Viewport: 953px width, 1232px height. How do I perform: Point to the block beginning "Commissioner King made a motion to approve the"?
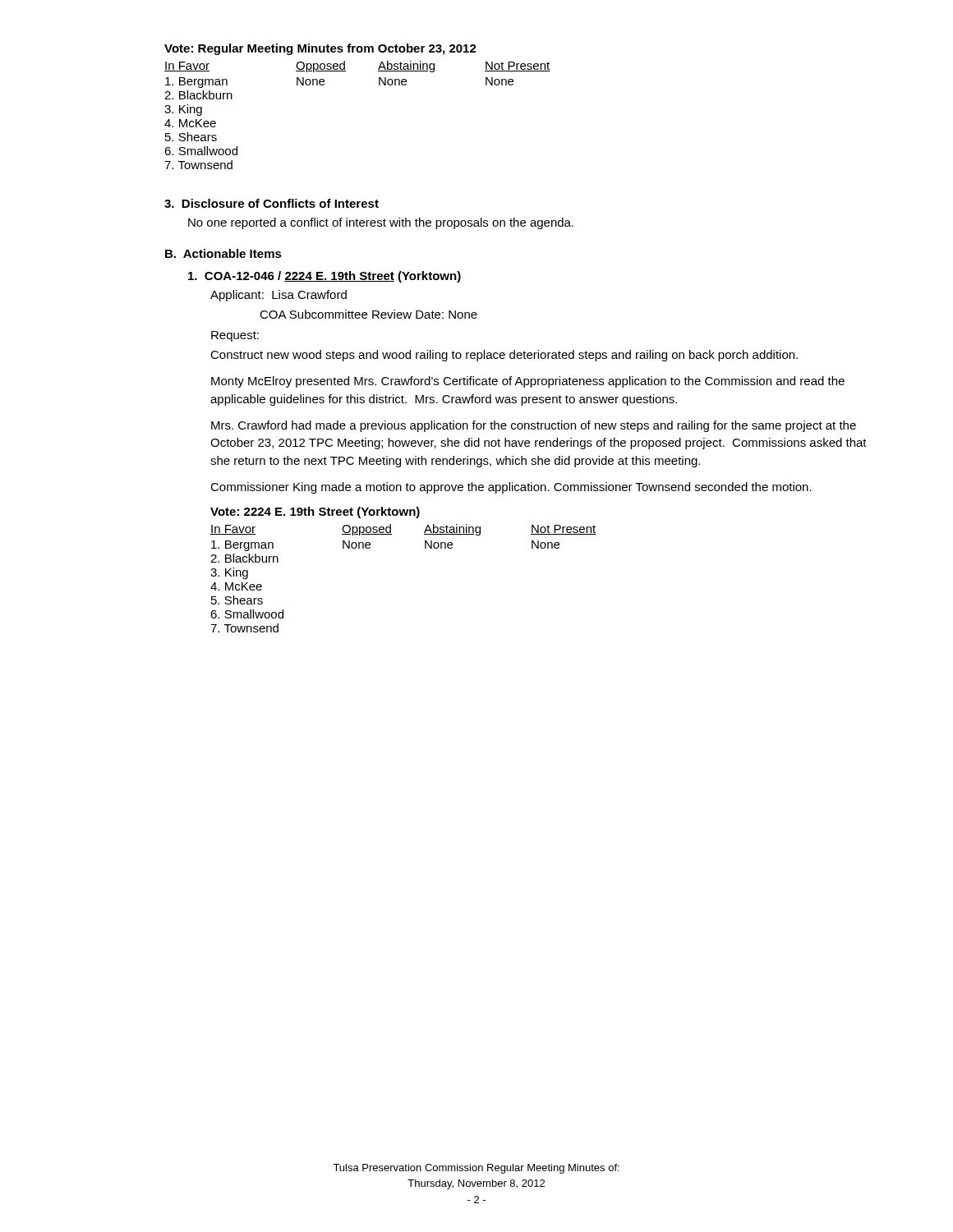pyautogui.click(x=511, y=486)
